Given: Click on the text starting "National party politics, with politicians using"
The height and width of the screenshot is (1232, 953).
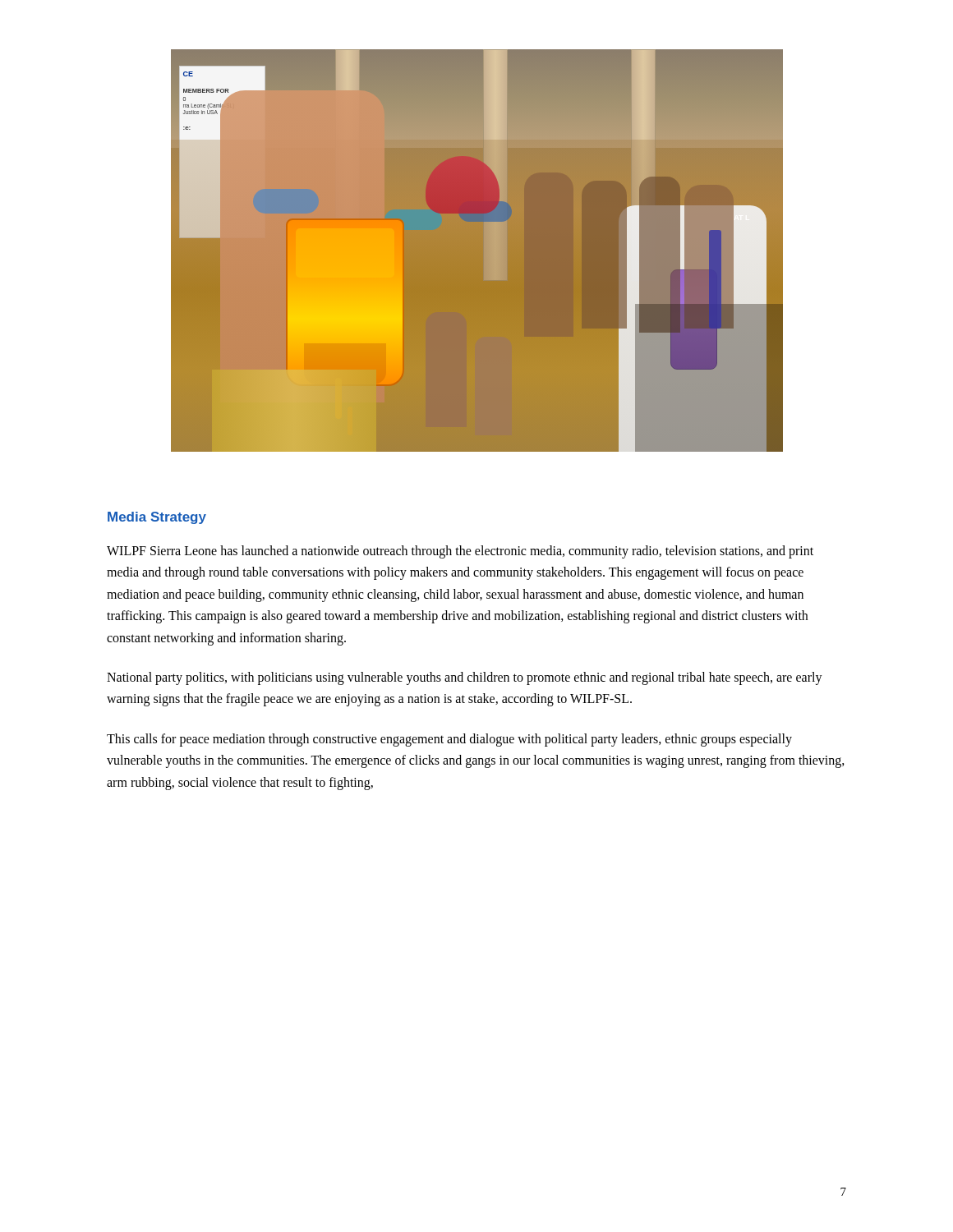Looking at the screenshot, I should pyautogui.click(x=464, y=688).
